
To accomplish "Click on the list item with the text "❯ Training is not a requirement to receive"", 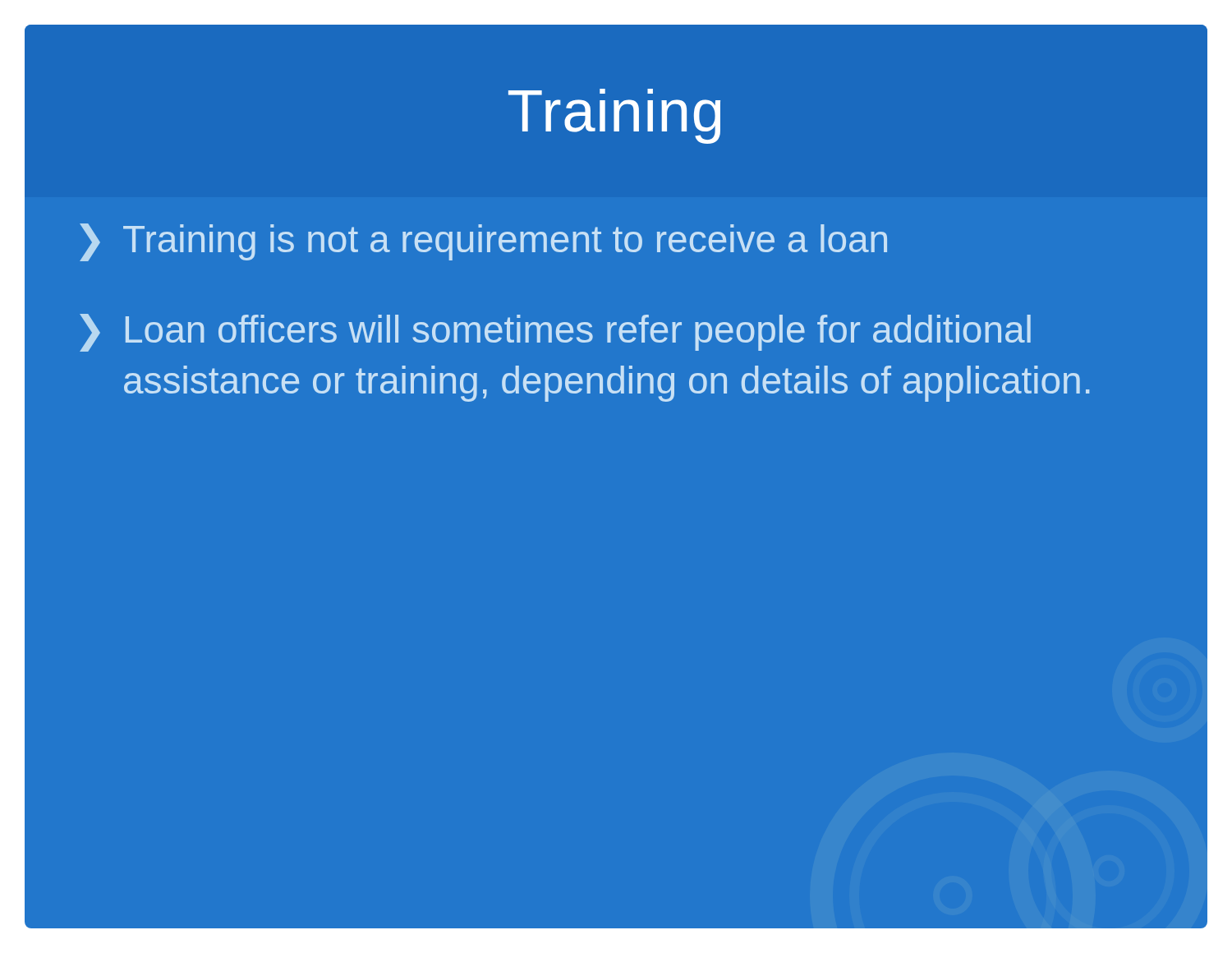I will point(482,239).
